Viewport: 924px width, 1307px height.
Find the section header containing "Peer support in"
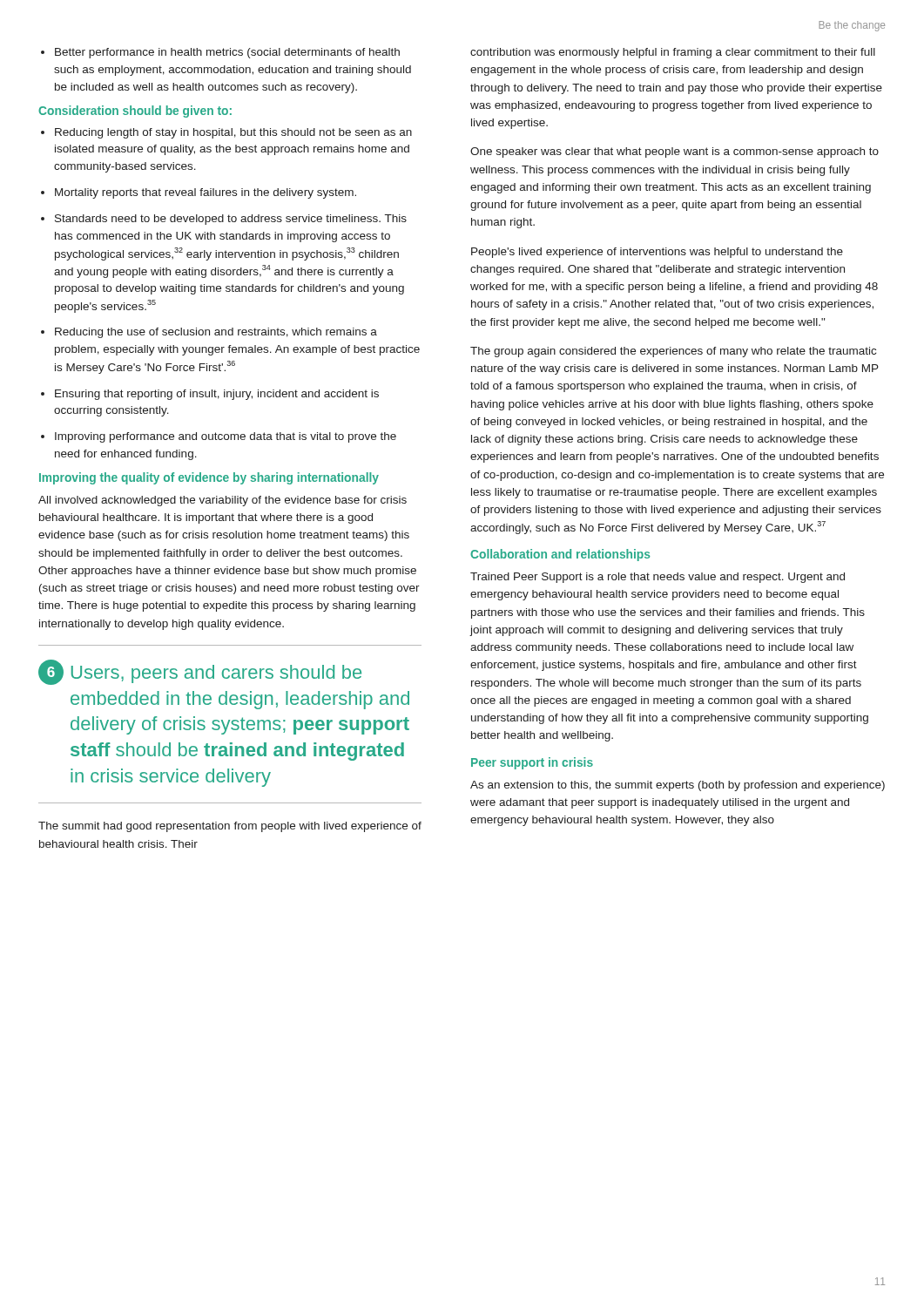point(532,762)
